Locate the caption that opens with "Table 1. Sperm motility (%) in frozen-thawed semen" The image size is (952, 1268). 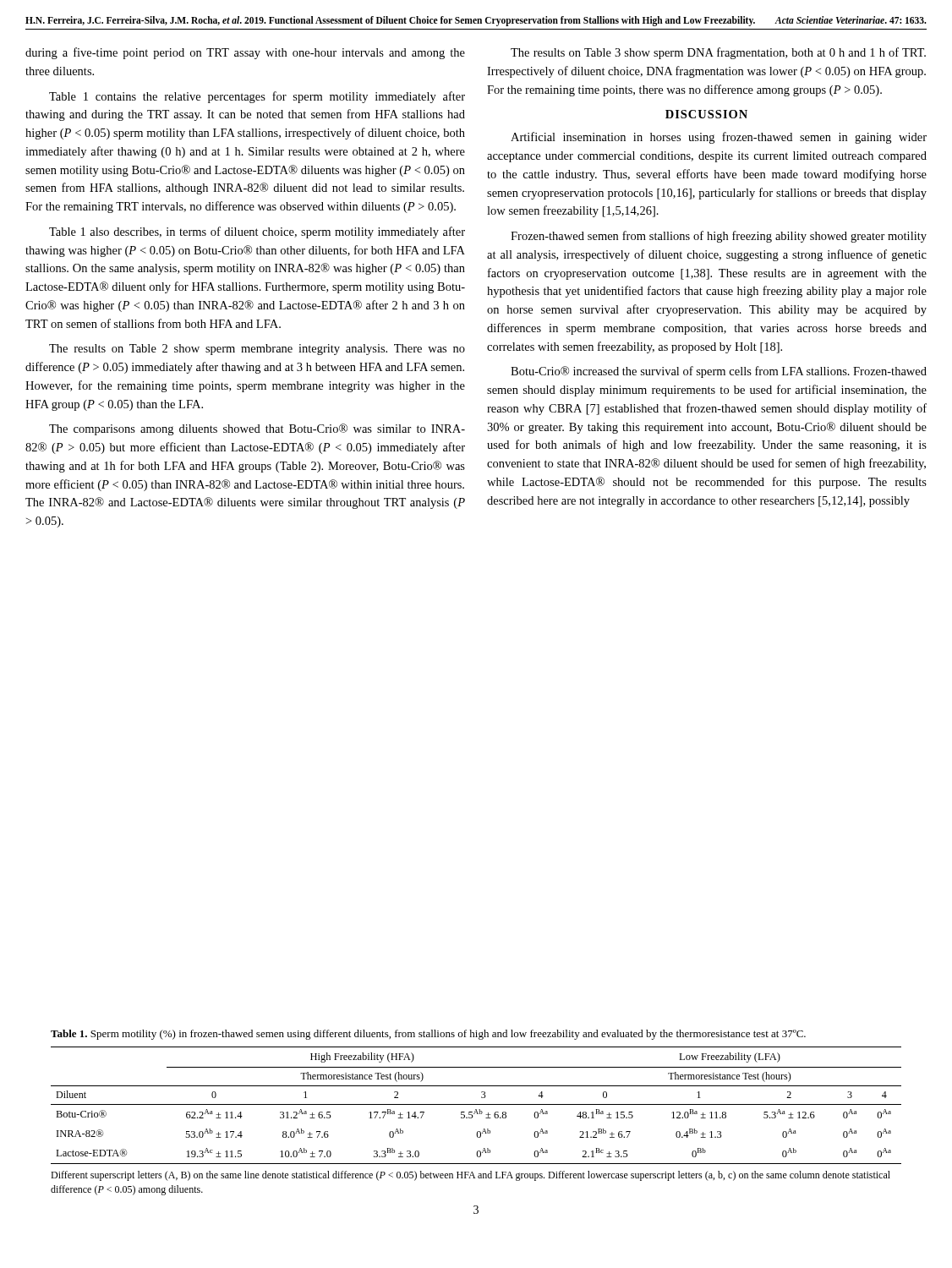point(428,1033)
